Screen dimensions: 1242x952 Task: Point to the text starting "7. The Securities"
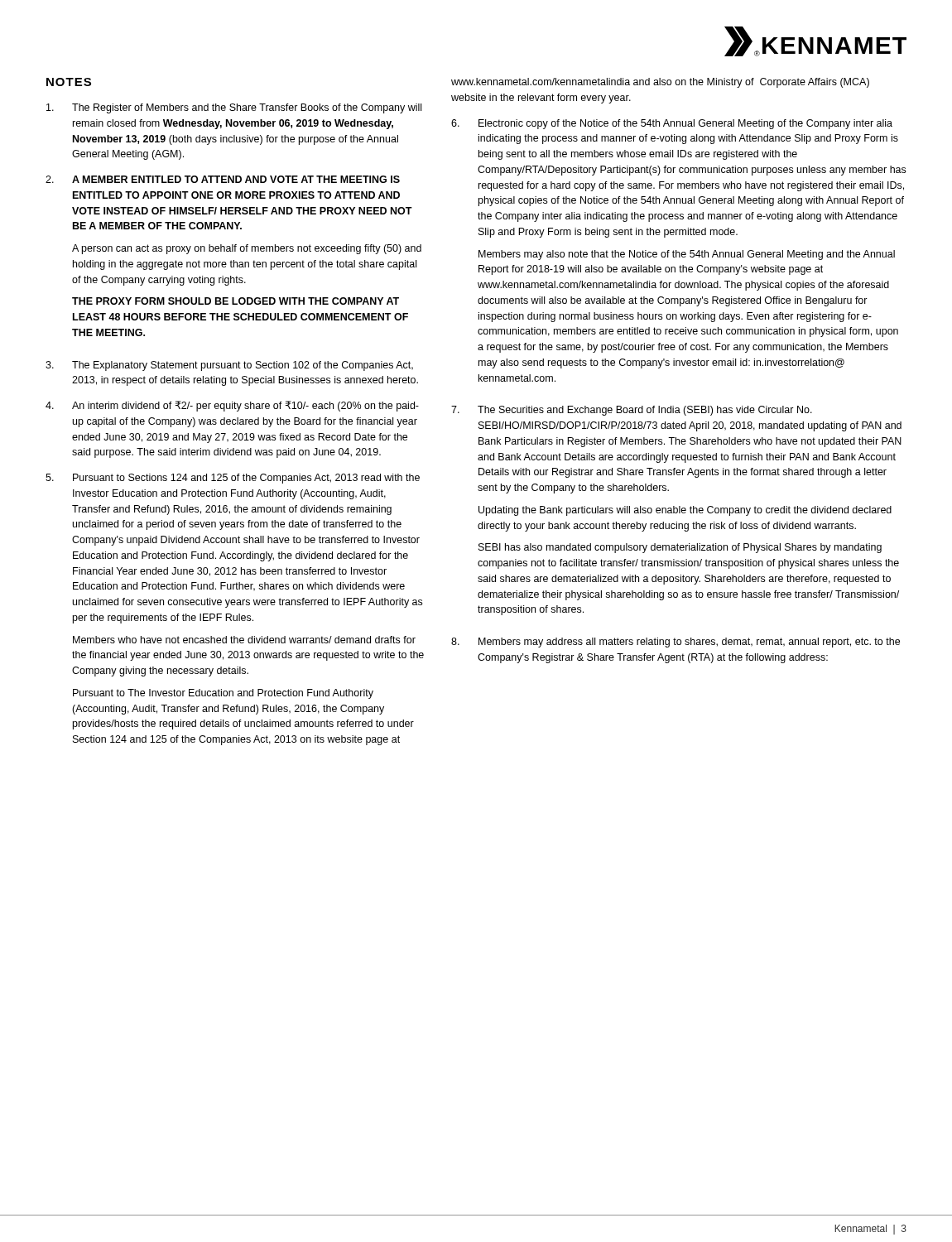click(x=679, y=514)
